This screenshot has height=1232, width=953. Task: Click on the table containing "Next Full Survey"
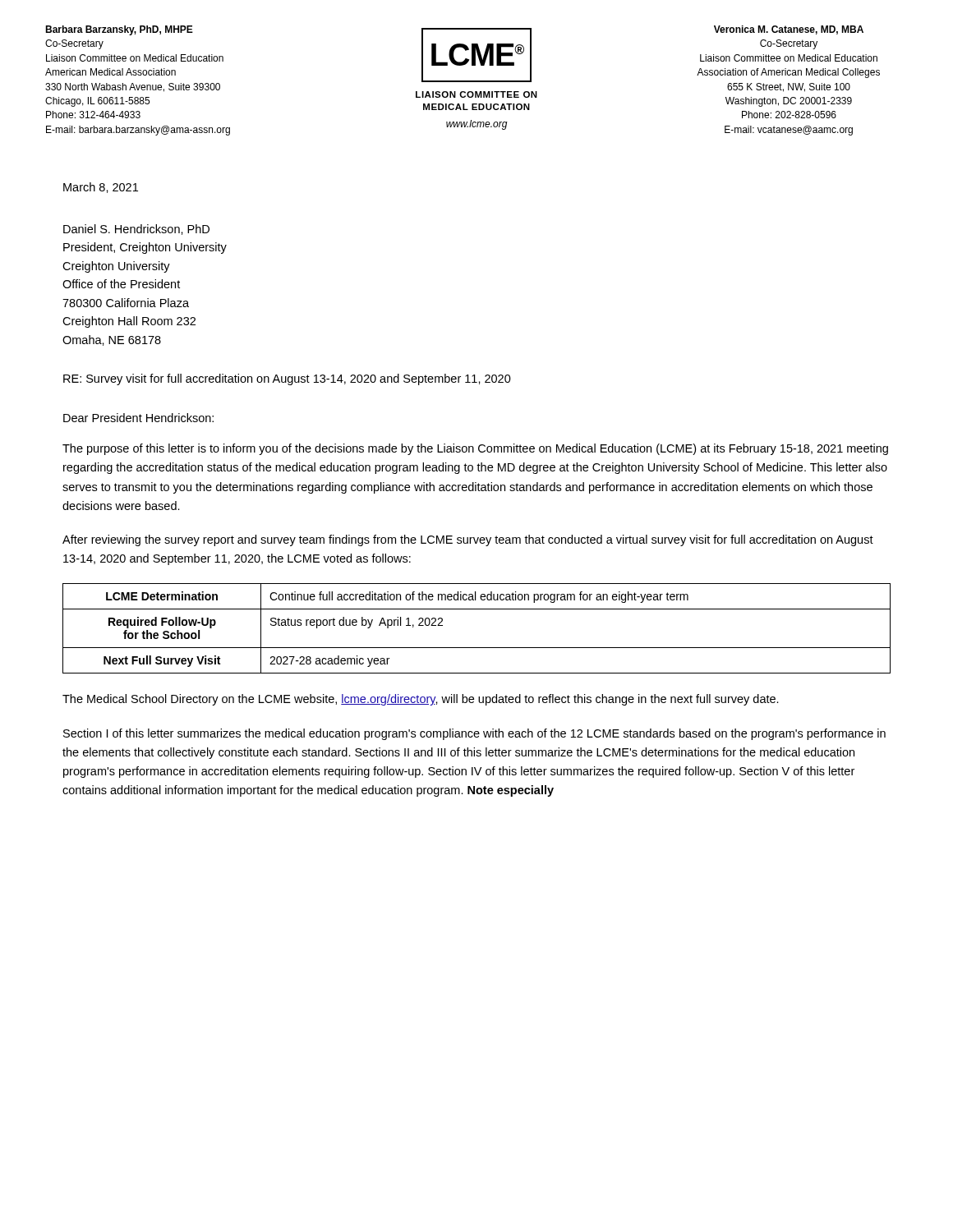pyautogui.click(x=476, y=629)
